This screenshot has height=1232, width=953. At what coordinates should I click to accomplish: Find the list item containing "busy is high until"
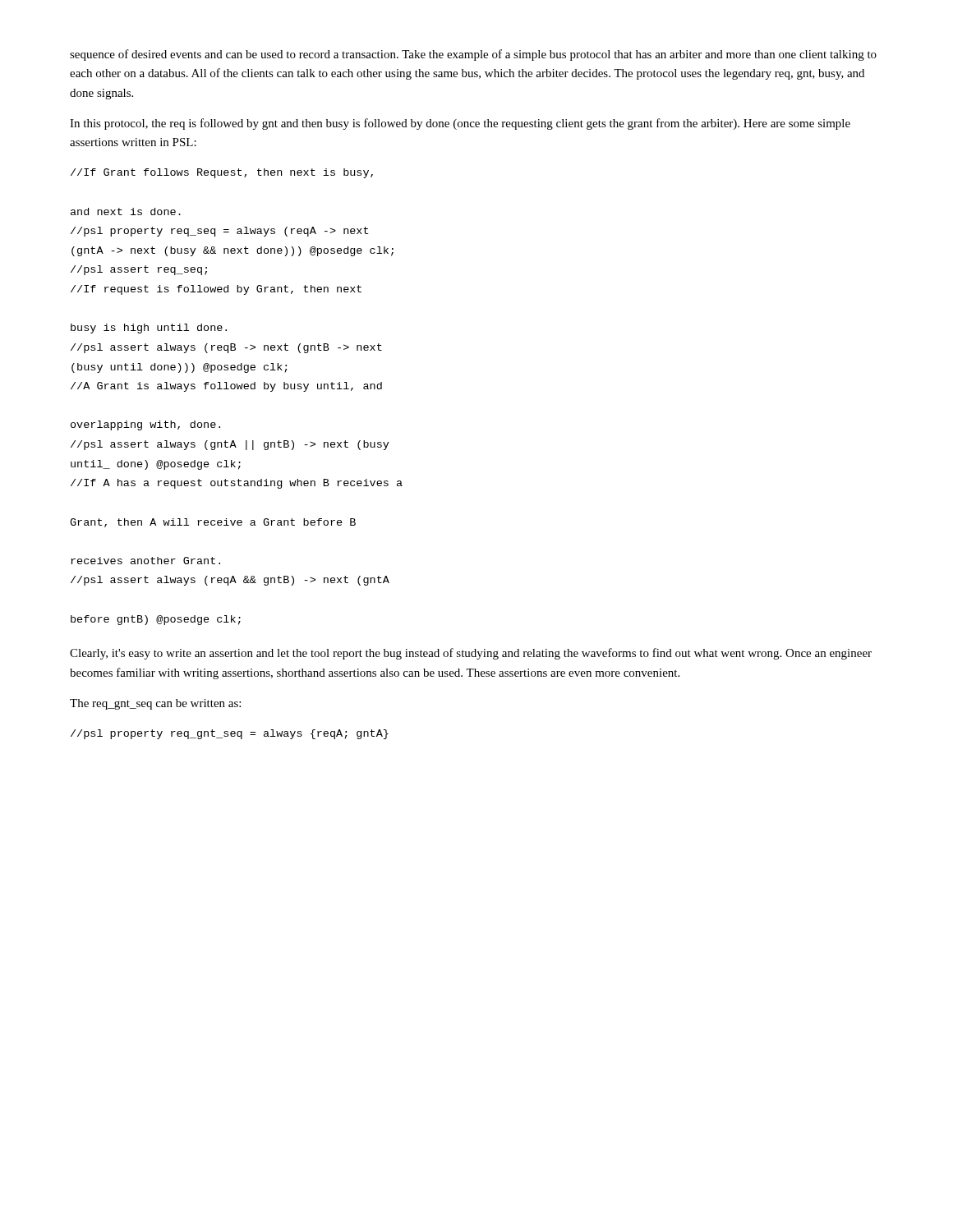[150, 328]
